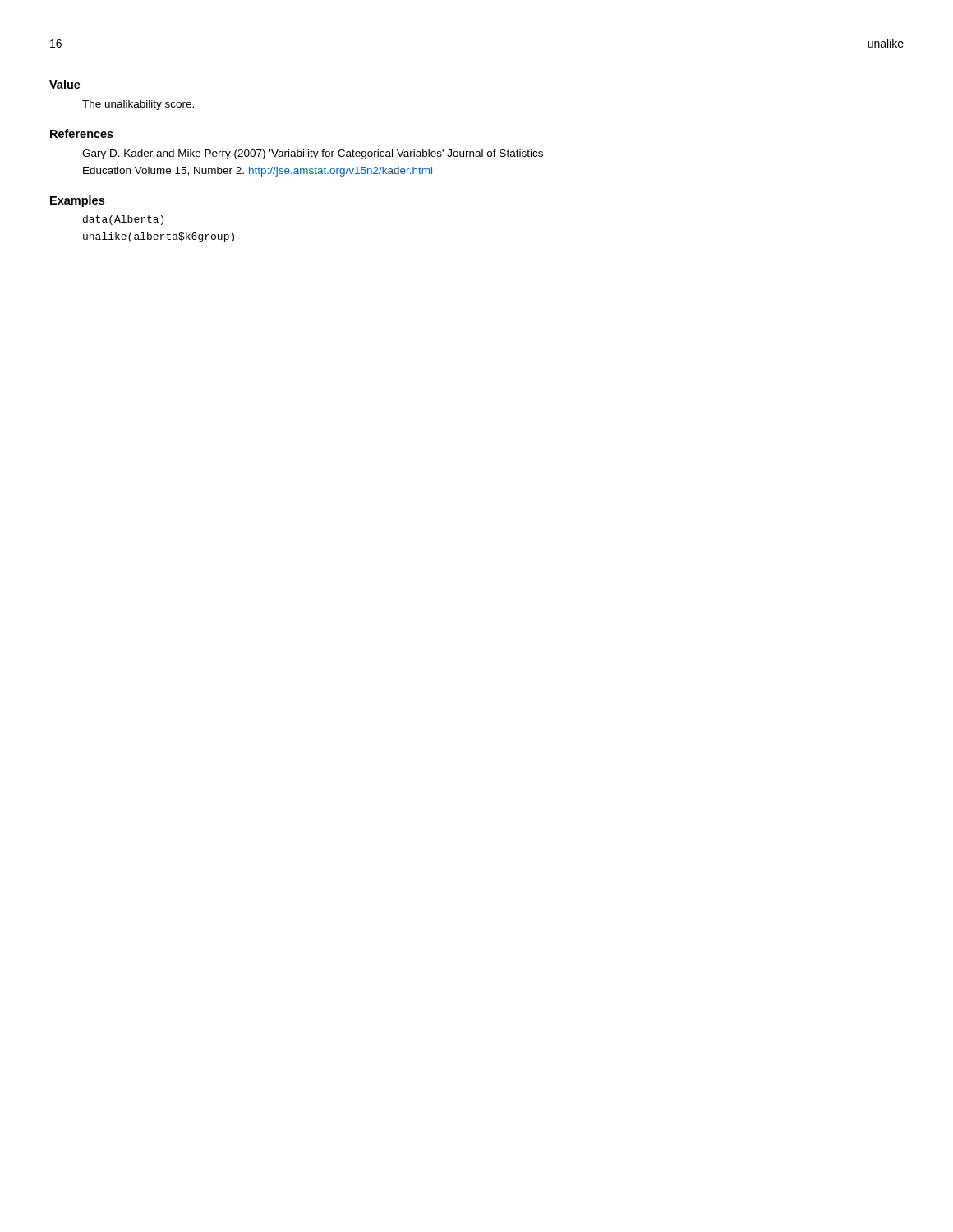Viewport: 953px width, 1232px height.
Task: Find "The unalikability score." on this page
Action: pos(139,104)
